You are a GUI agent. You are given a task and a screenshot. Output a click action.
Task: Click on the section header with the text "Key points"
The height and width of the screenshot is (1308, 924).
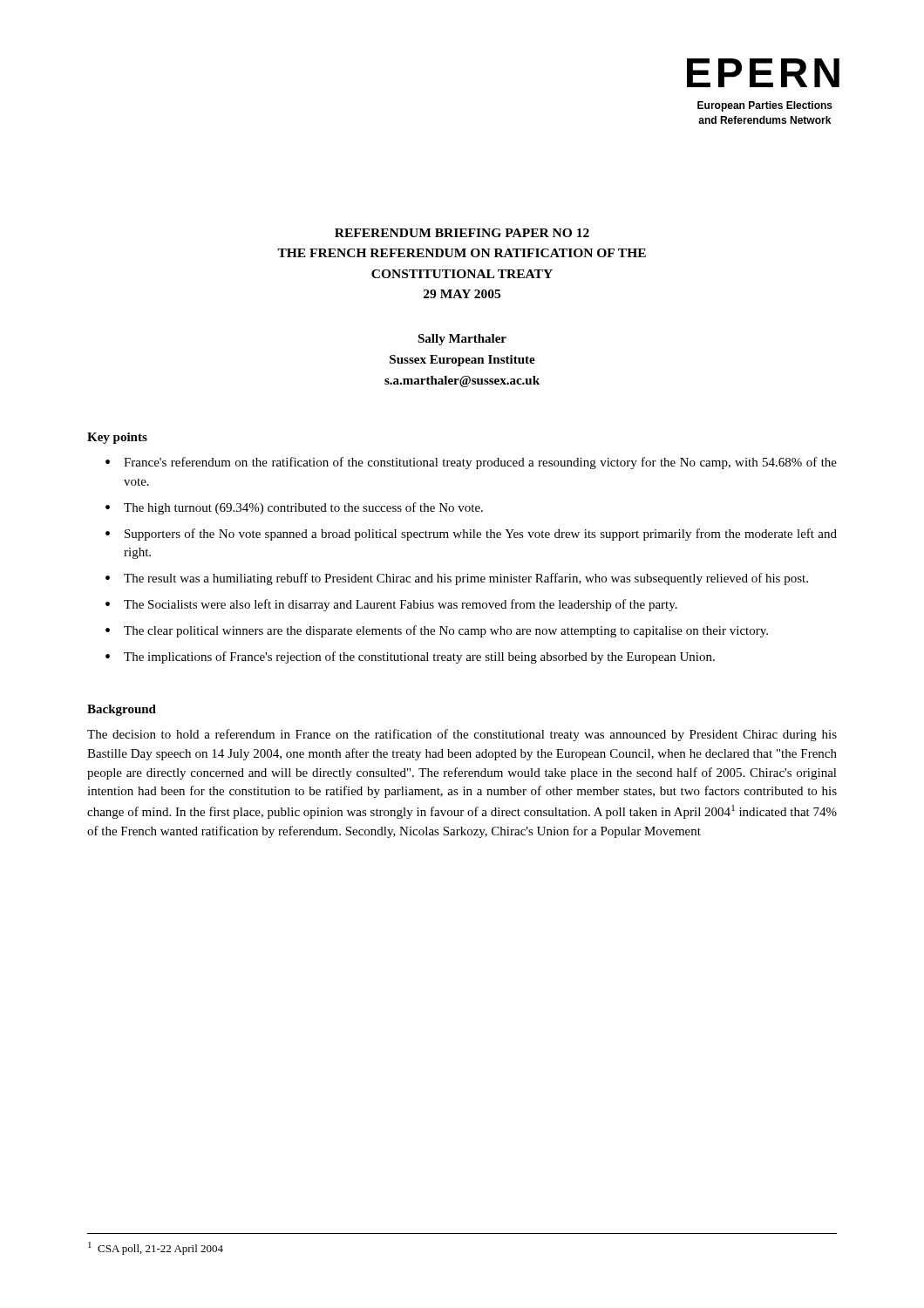click(117, 437)
